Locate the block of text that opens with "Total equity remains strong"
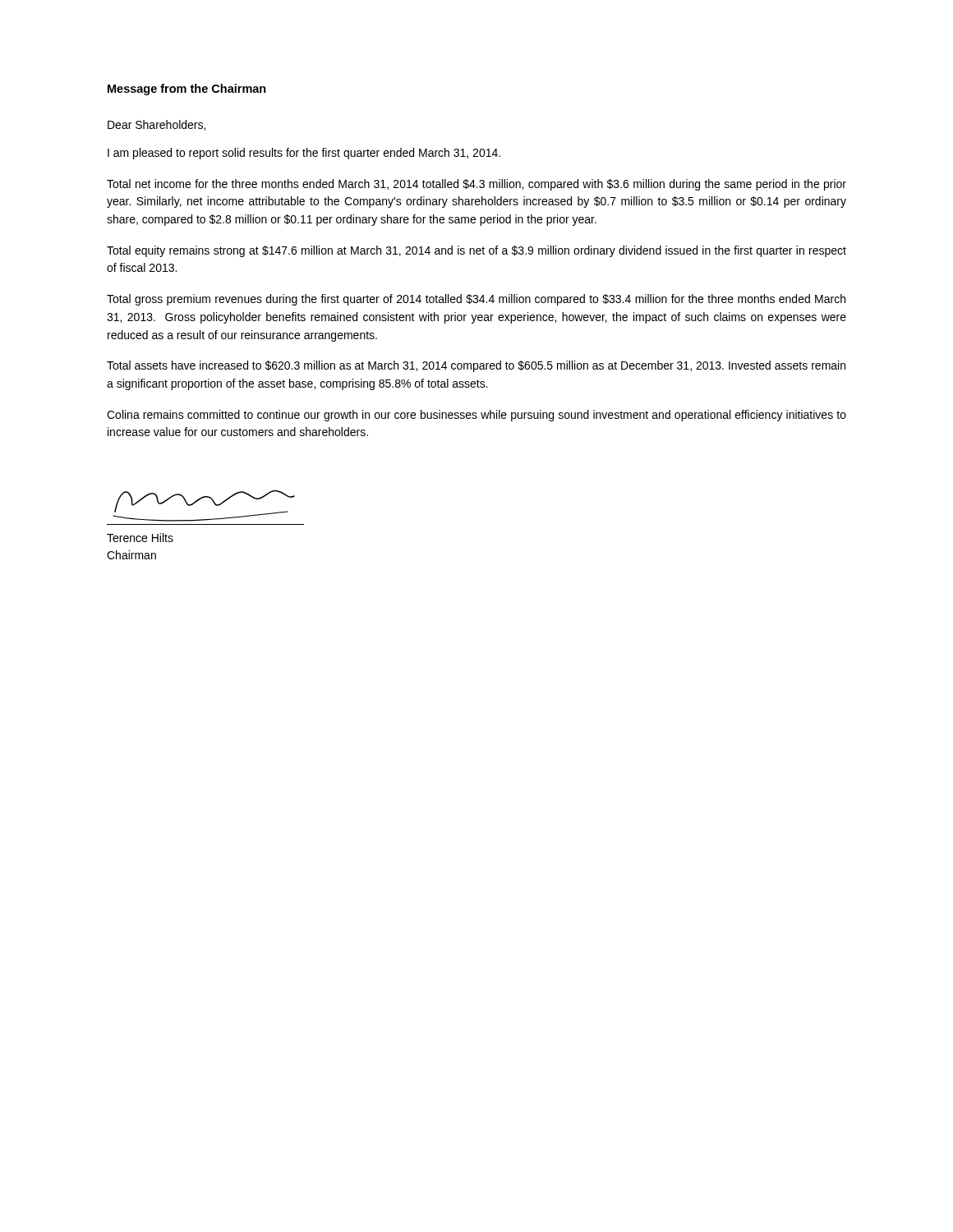 (x=476, y=259)
